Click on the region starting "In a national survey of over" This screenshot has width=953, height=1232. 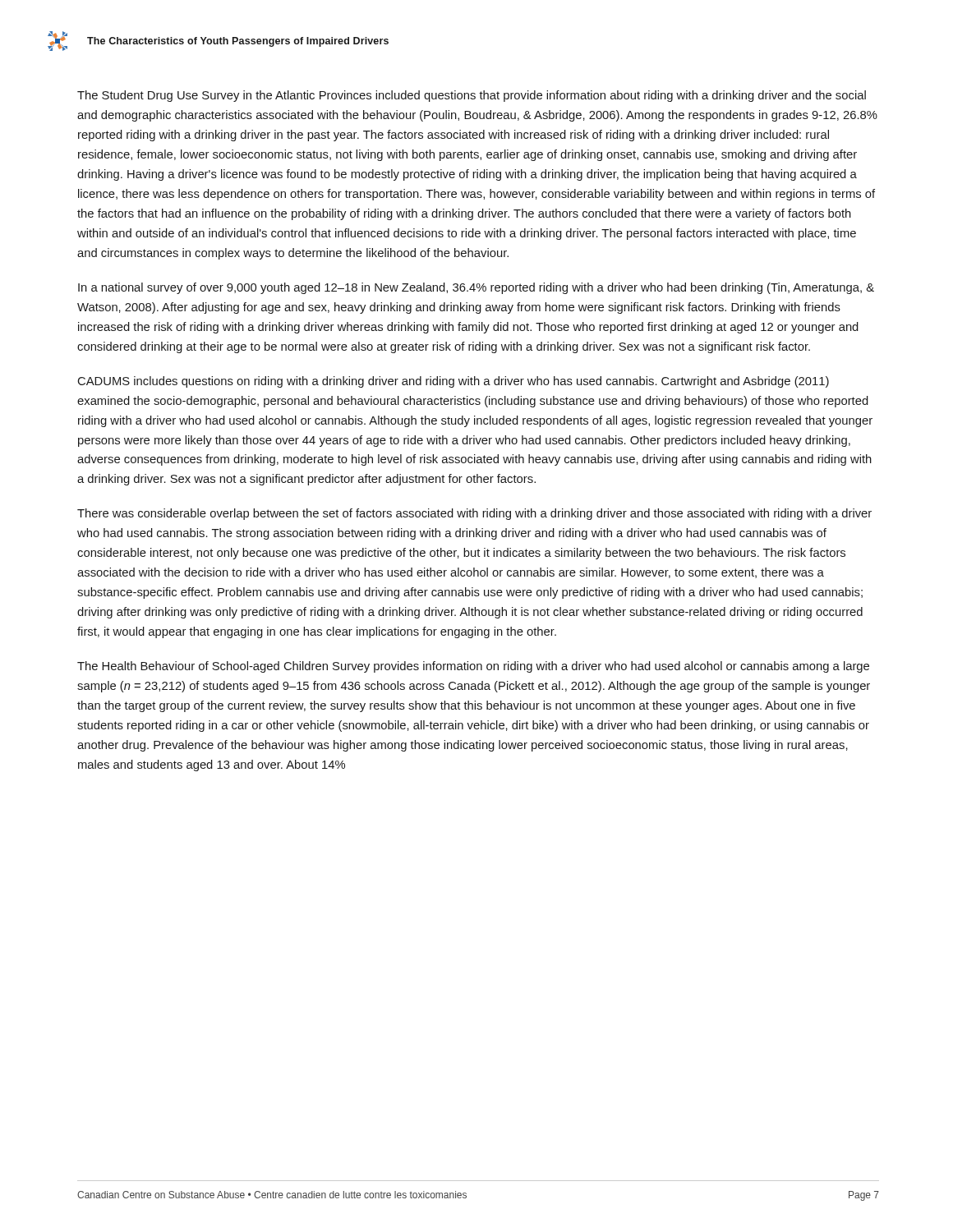click(476, 317)
